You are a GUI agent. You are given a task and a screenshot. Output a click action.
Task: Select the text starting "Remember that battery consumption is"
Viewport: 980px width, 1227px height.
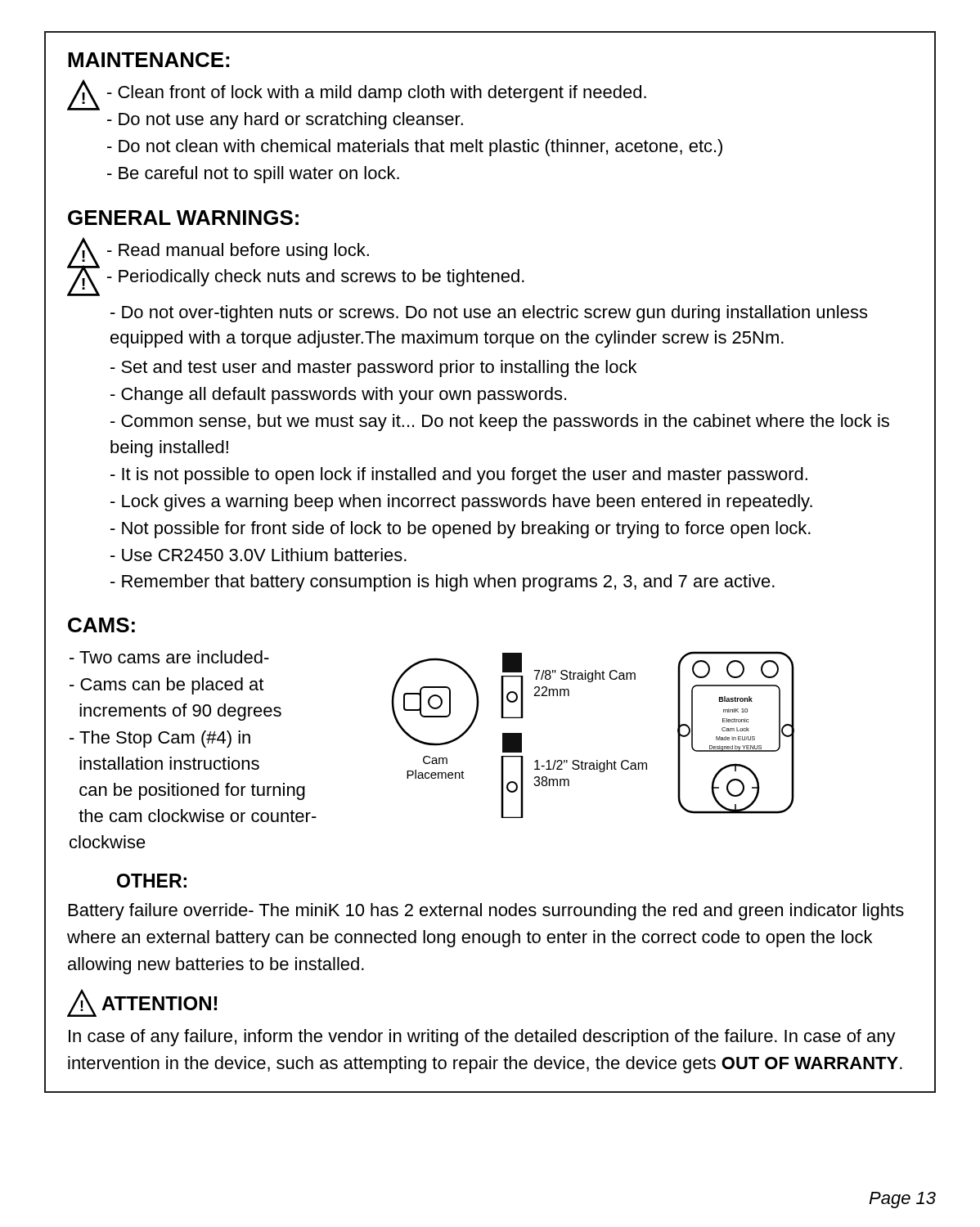443,582
